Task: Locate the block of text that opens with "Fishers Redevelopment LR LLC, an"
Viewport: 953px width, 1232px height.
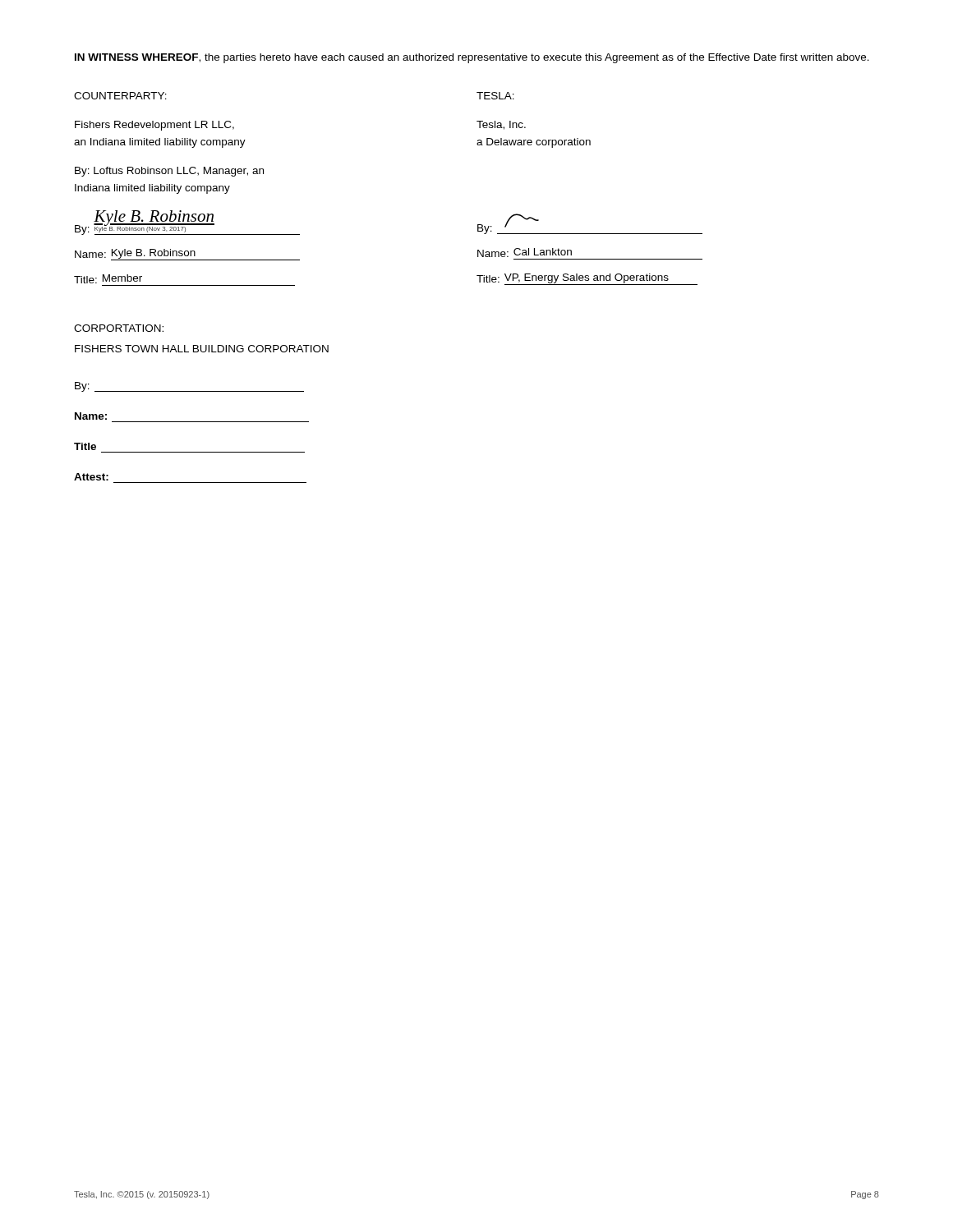Action: 160,133
